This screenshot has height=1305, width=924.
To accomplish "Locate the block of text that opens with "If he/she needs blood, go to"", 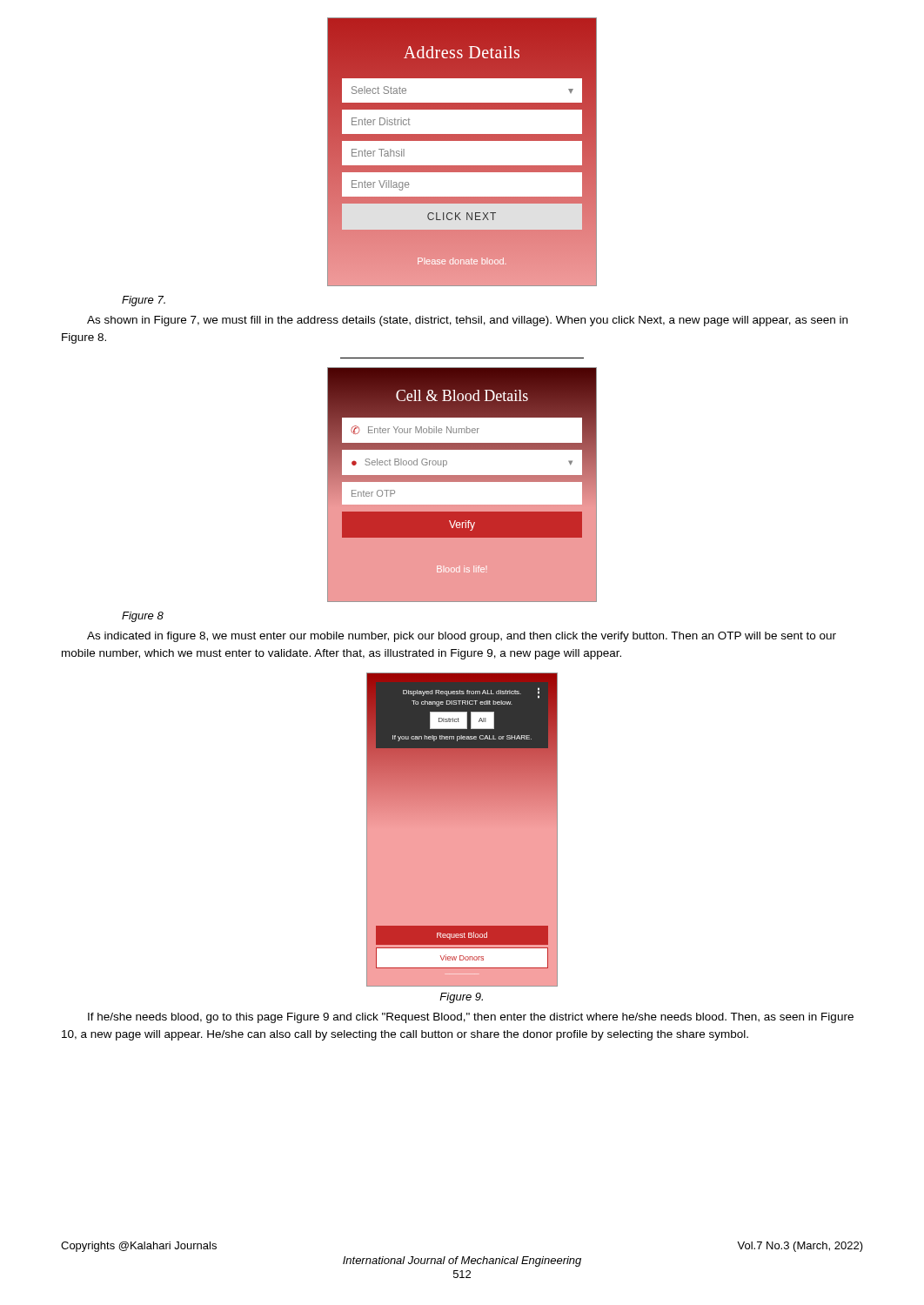I will pyautogui.click(x=457, y=1025).
